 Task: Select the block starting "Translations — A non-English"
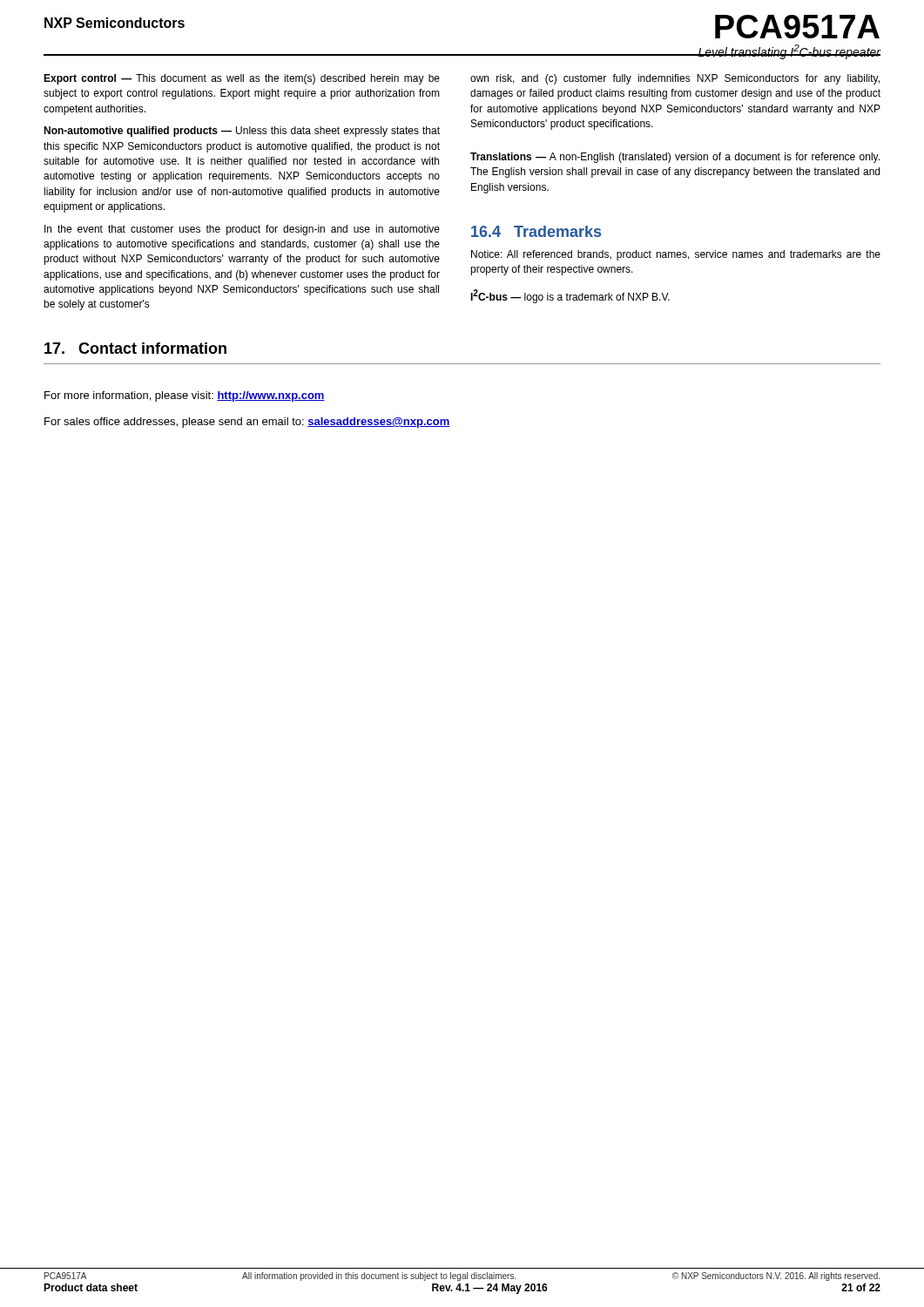pos(675,172)
